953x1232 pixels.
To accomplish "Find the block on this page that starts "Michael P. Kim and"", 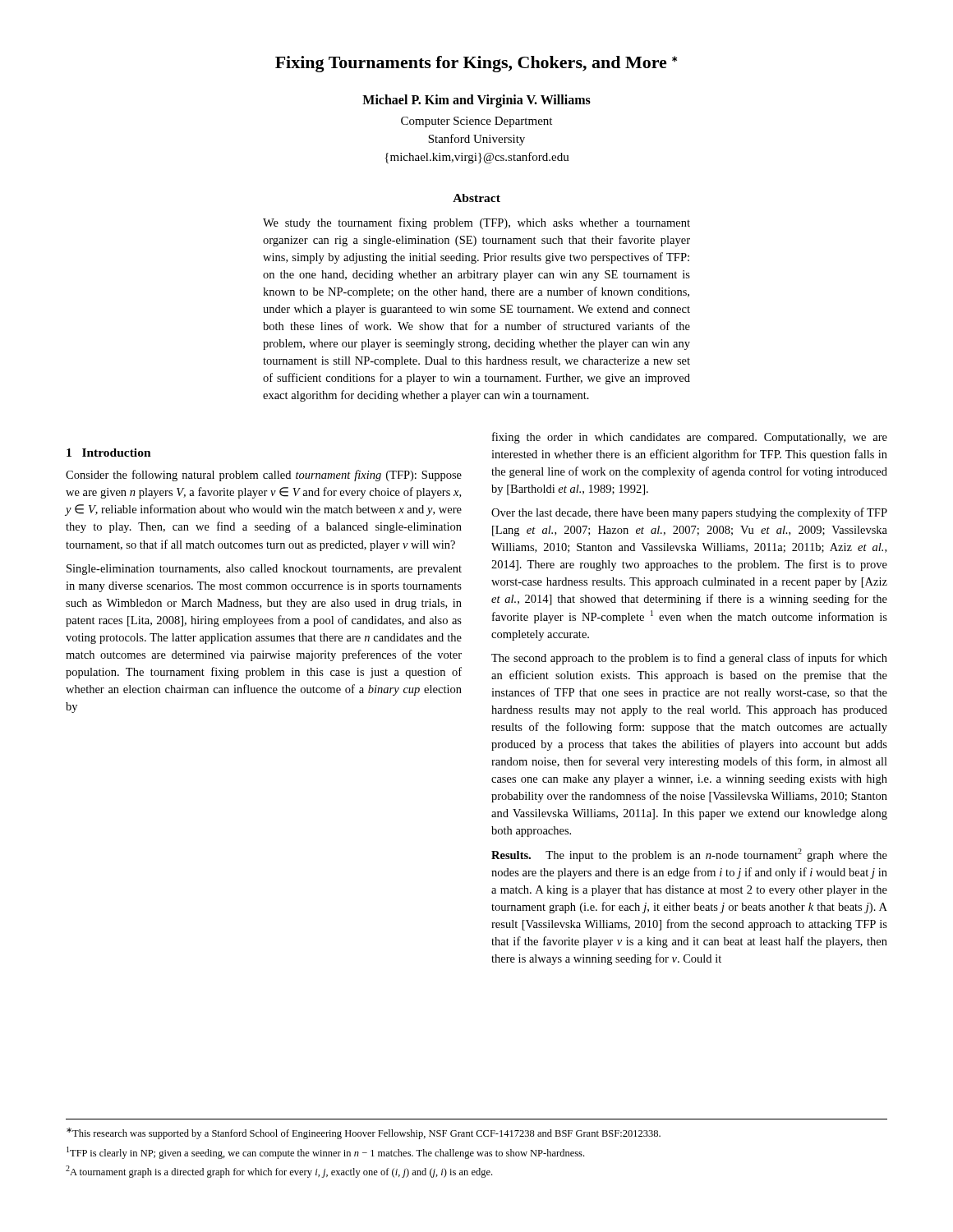I will 476,128.
